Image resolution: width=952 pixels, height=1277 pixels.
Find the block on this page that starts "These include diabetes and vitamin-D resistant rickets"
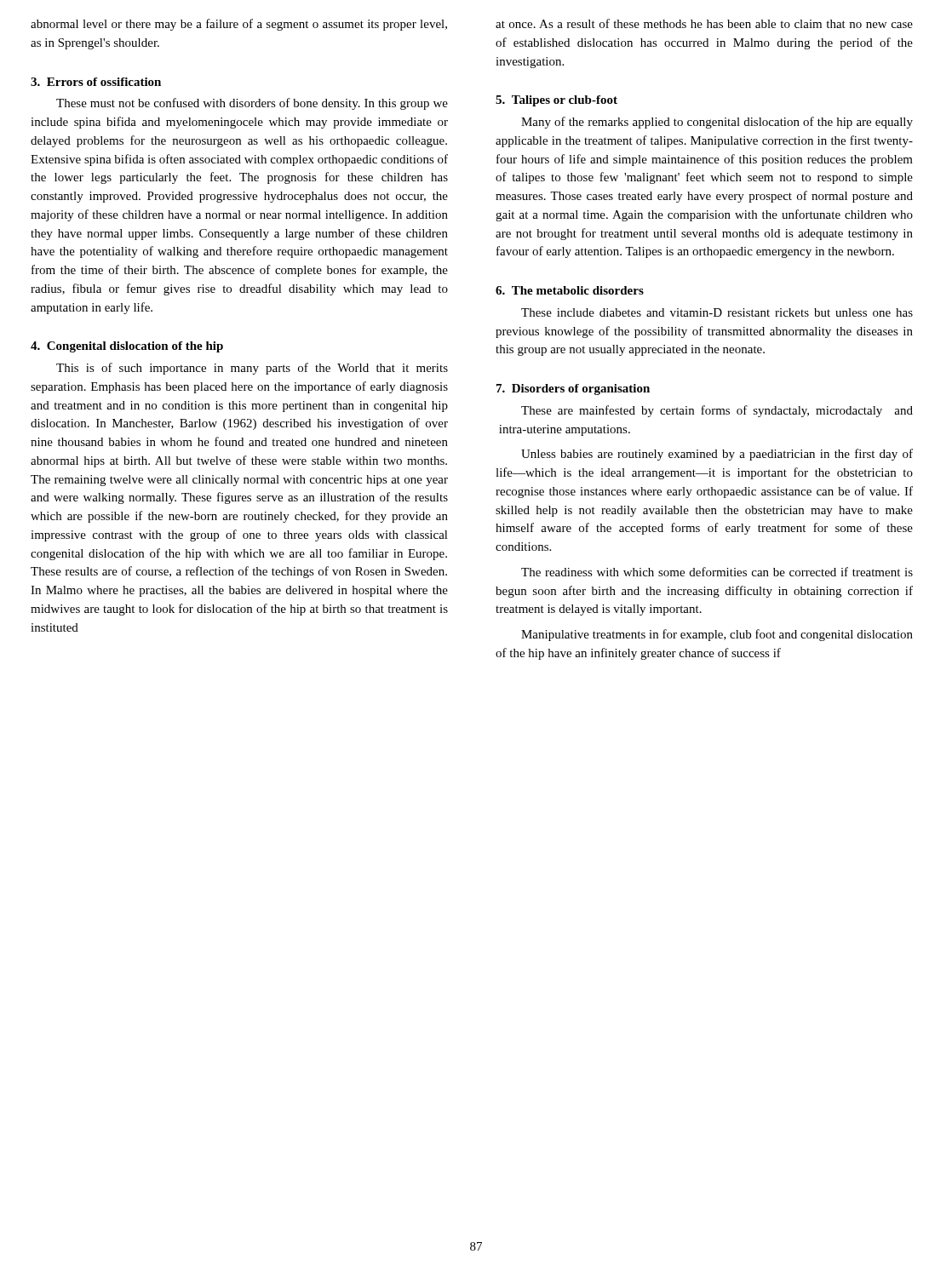click(704, 331)
